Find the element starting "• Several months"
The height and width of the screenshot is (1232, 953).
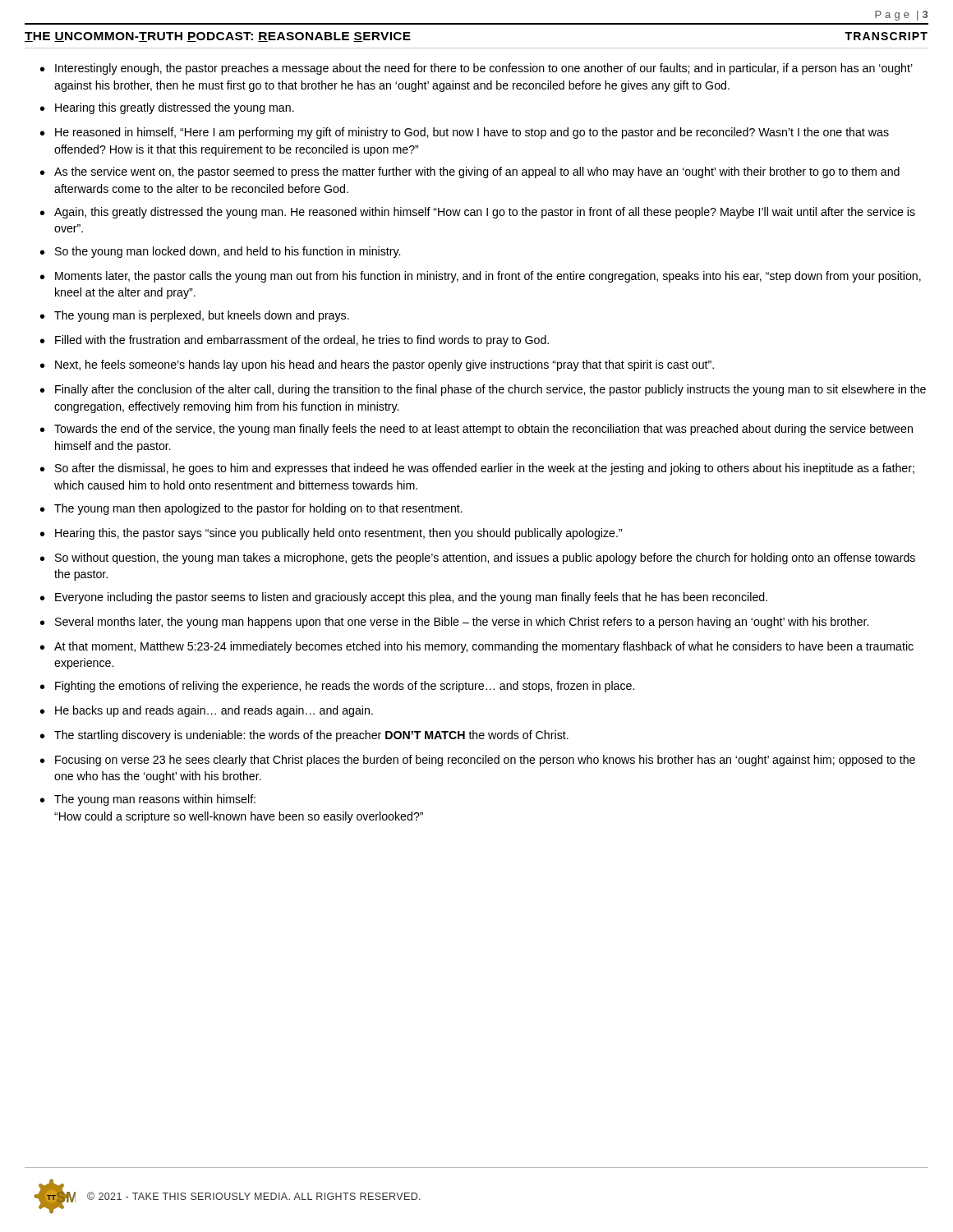tap(484, 623)
